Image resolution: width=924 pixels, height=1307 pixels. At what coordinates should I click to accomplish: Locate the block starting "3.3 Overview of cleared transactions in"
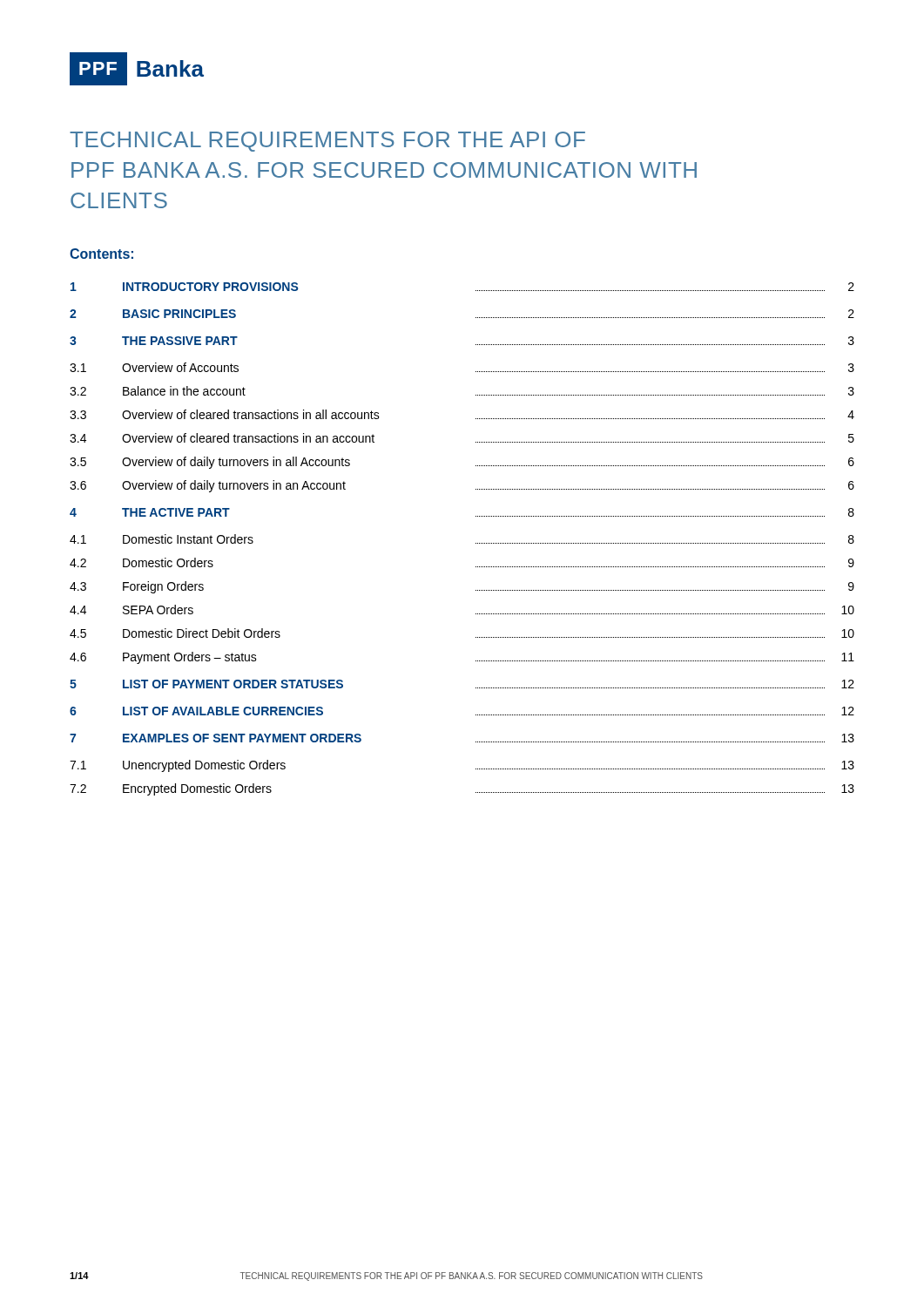[x=250, y=414]
